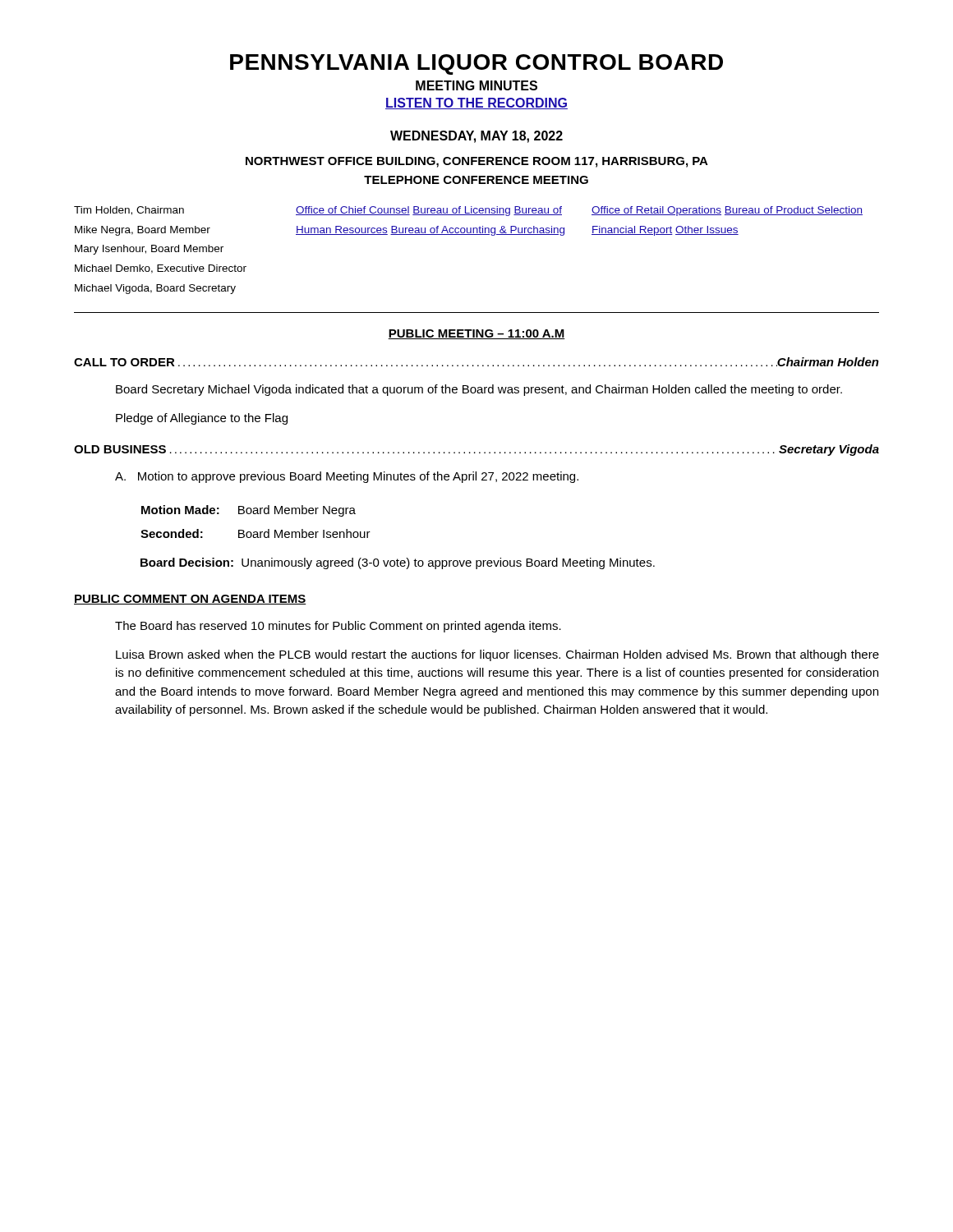Locate the element starting "MEETING MINUTES"
This screenshot has width=953, height=1232.
click(476, 86)
